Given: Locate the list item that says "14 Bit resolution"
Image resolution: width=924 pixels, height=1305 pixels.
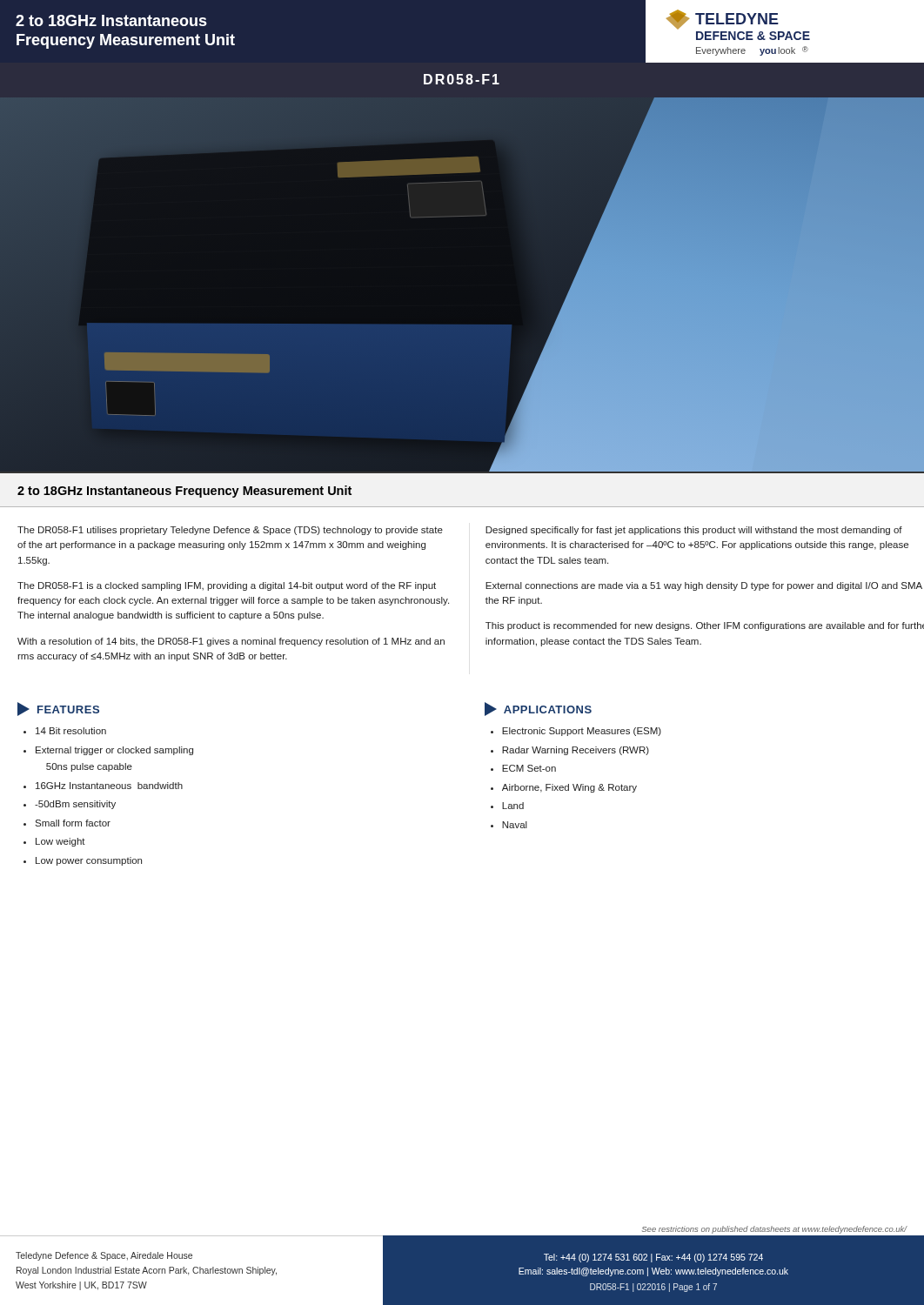Looking at the screenshot, I should [71, 731].
